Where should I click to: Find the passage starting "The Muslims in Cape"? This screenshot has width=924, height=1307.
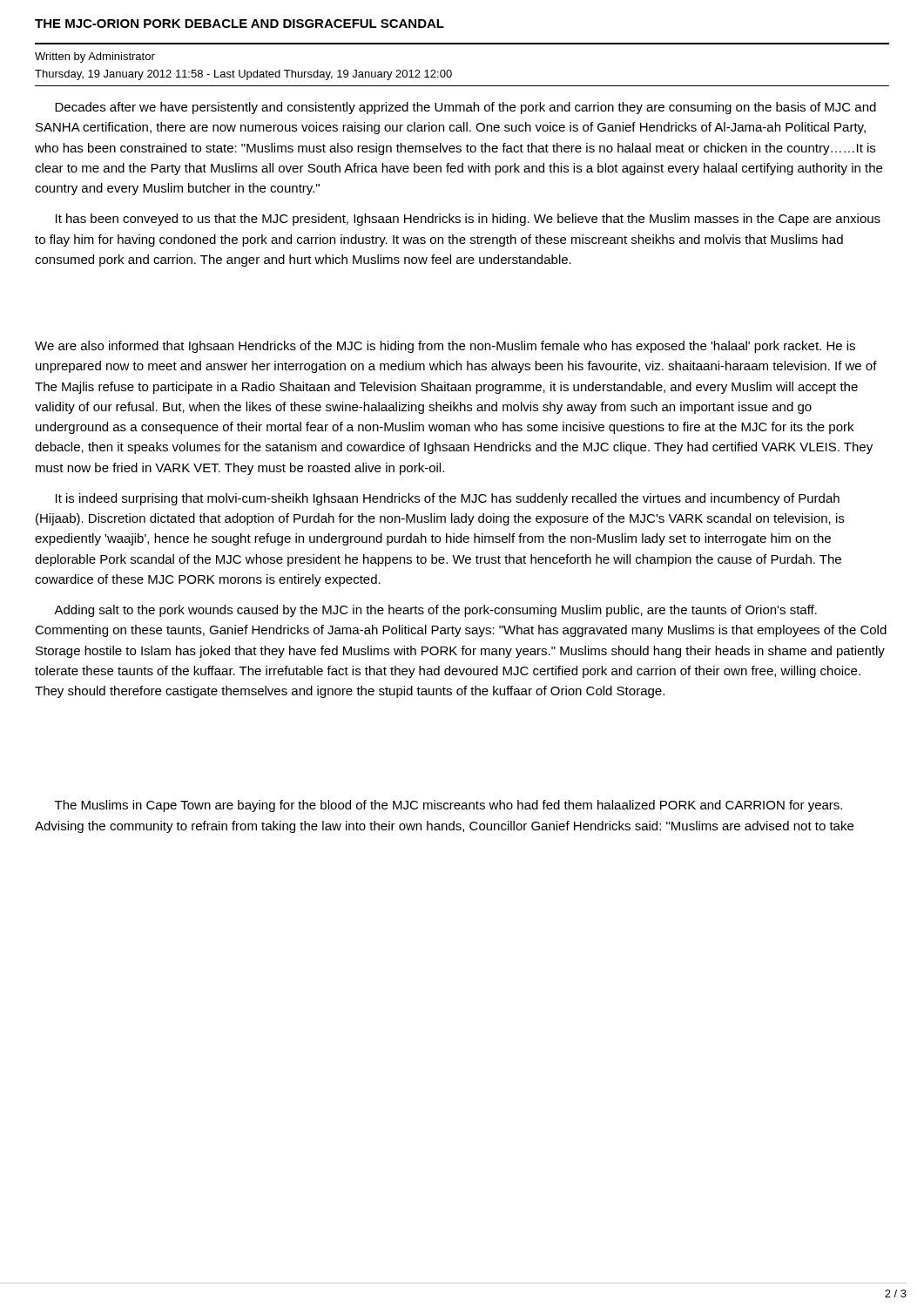click(x=444, y=815)
